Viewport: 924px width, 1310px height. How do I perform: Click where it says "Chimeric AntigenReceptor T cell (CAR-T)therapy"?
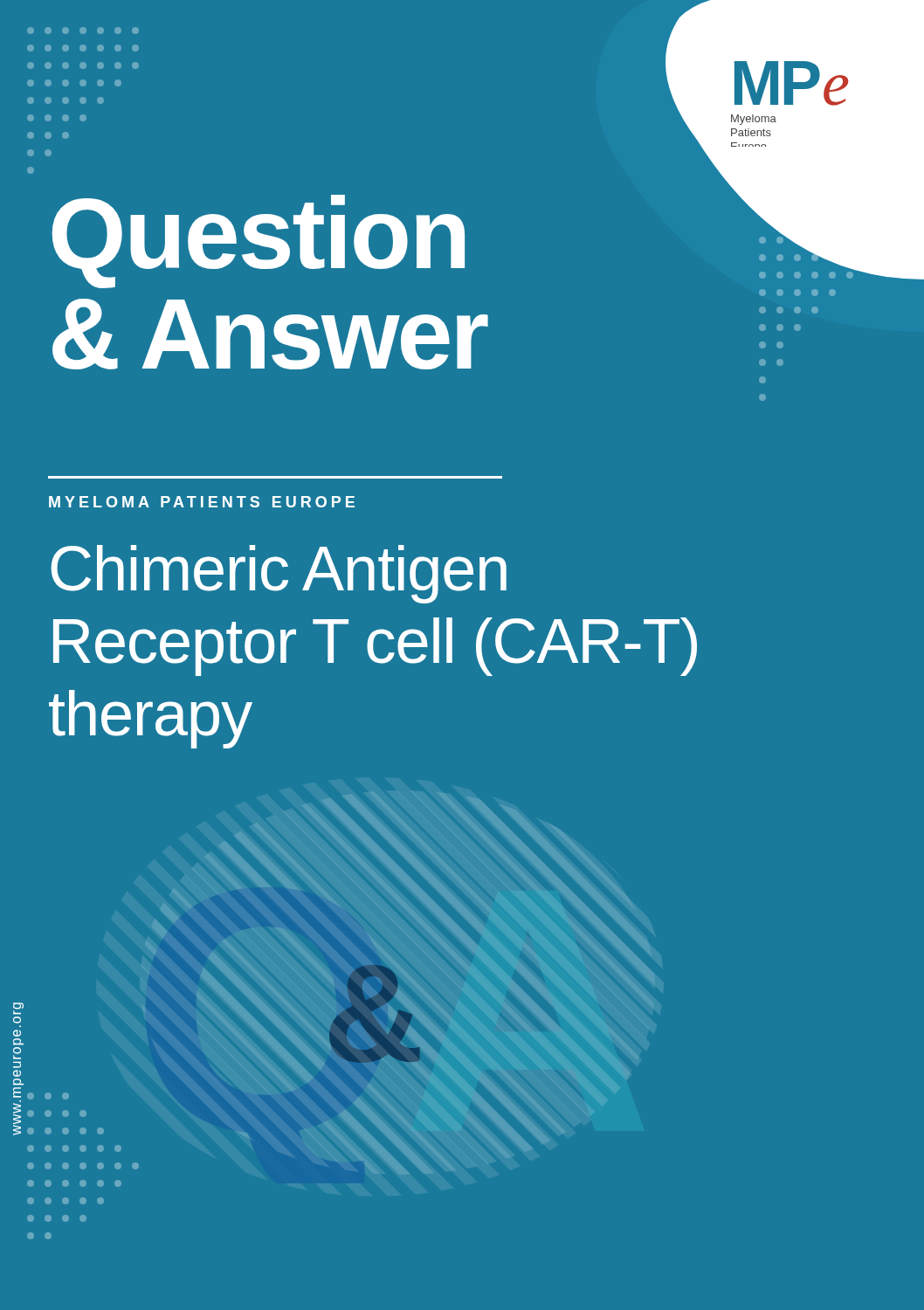click(x=376, y=641)
